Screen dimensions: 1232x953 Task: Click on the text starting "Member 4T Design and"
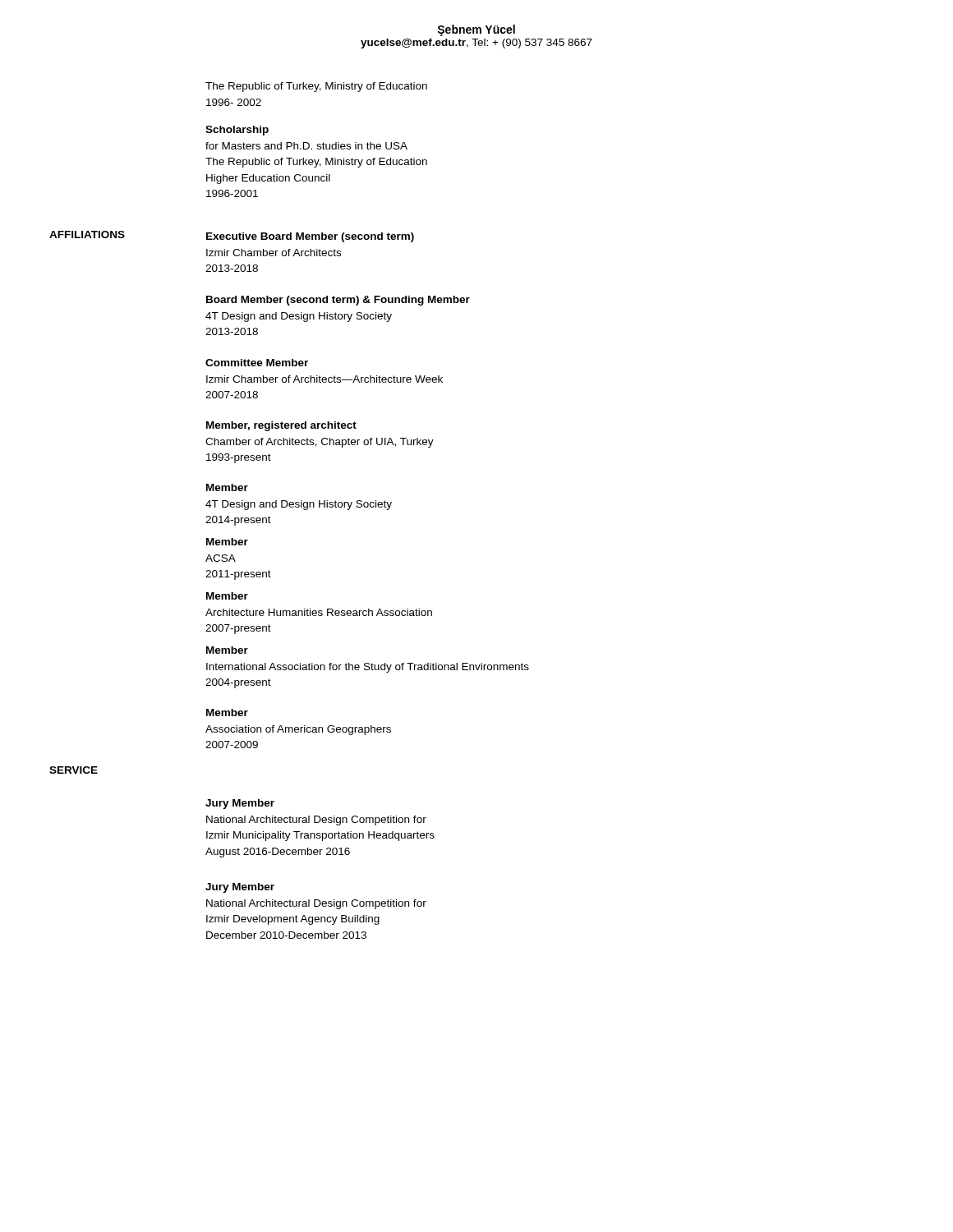point(299,504)
